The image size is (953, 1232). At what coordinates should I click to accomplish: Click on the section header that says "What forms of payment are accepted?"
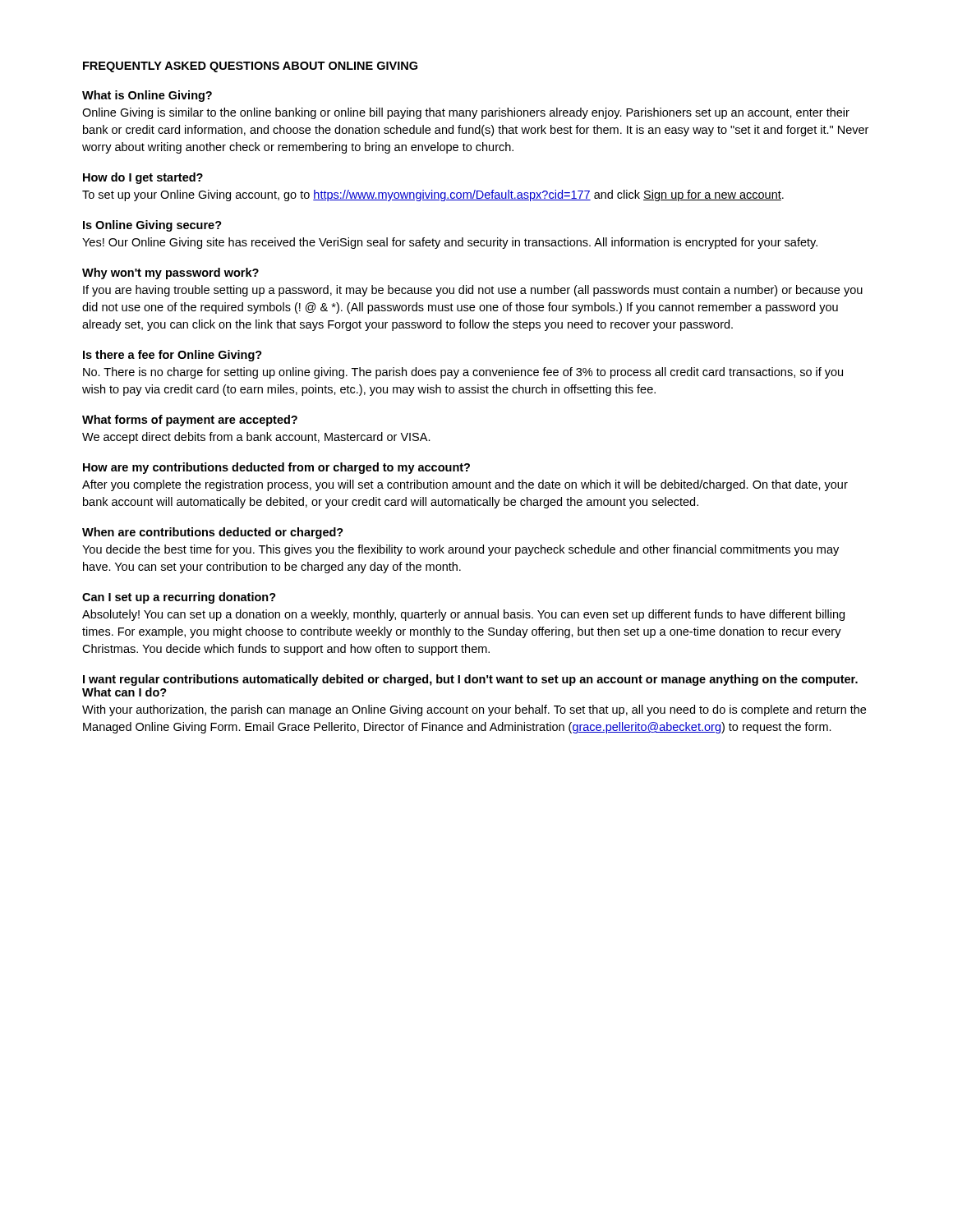point(190,420)
